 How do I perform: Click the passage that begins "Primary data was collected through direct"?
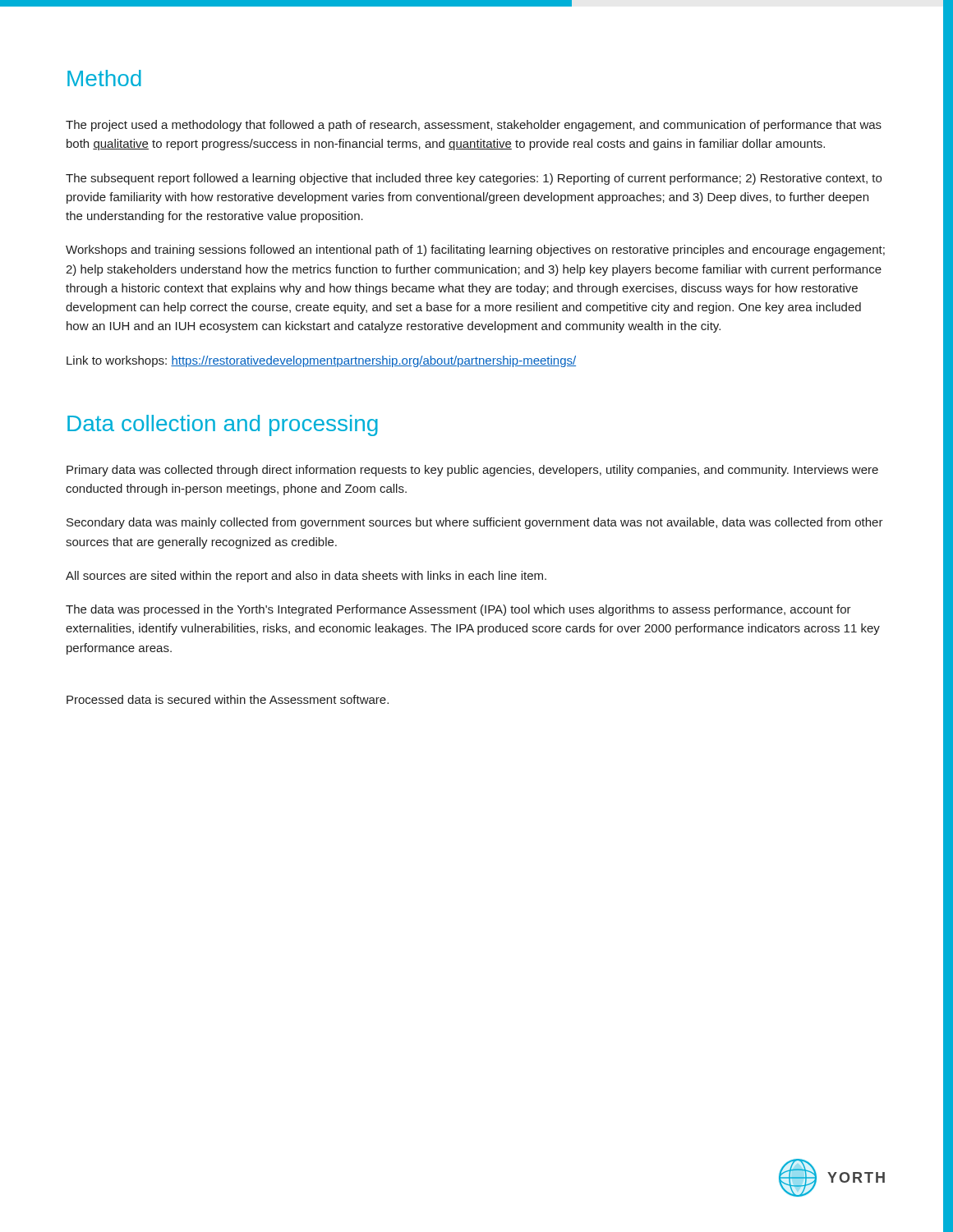[x=472, y=479]
